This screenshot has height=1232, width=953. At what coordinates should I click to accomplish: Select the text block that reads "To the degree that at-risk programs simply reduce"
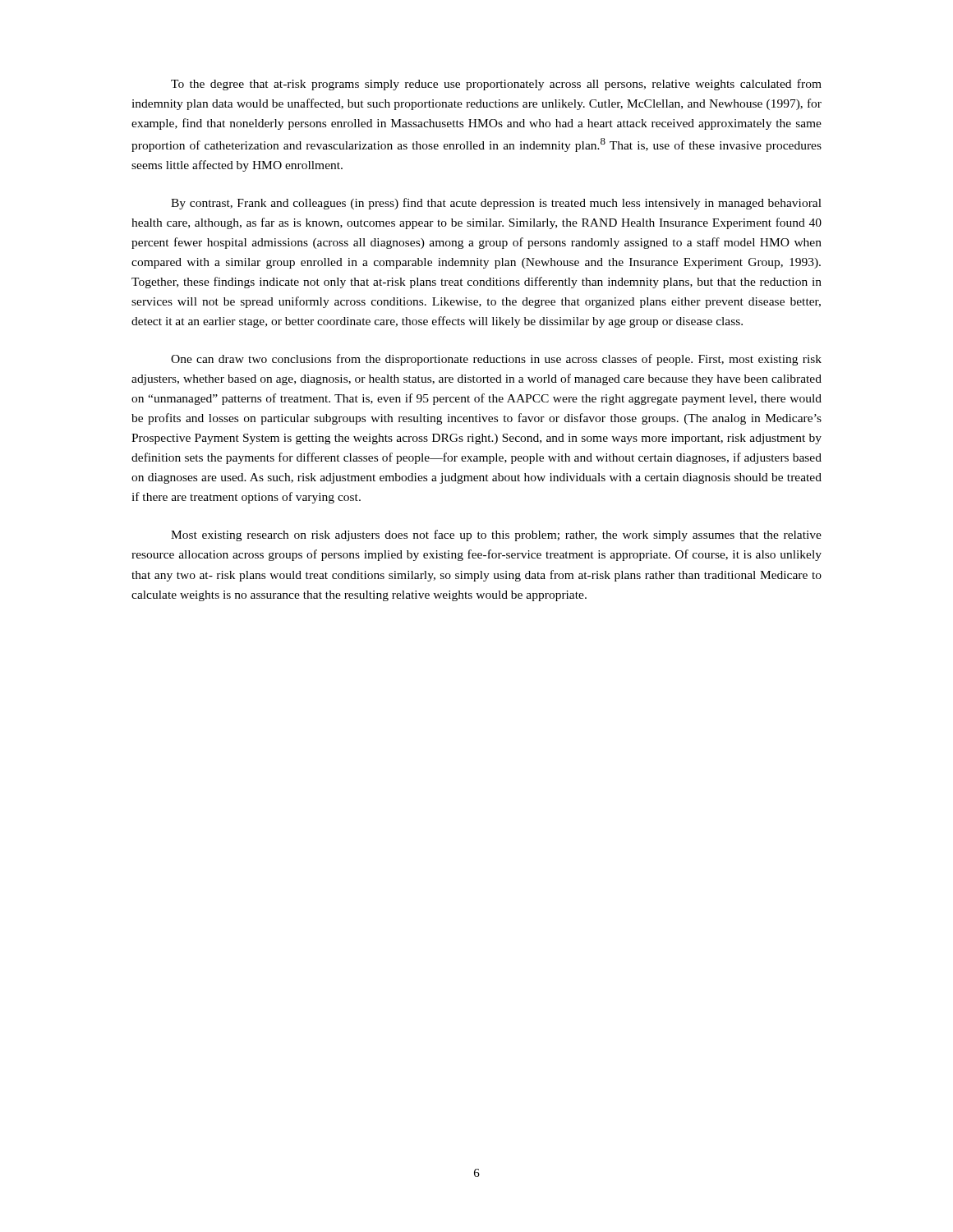pyautogui.click(x=476, y=125)
